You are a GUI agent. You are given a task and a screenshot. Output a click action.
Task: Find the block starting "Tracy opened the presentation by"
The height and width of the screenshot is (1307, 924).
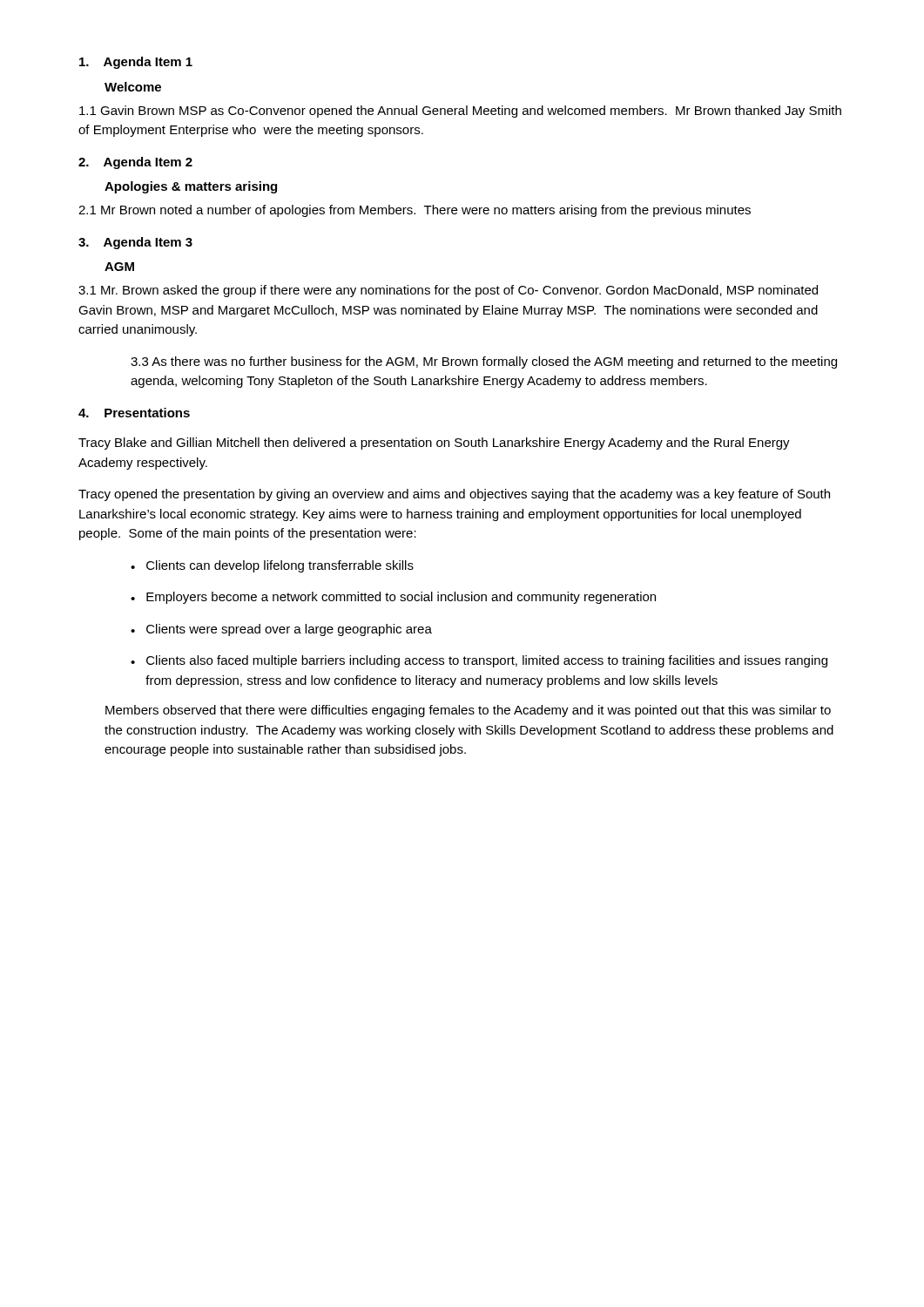click(x=455, y=513)
